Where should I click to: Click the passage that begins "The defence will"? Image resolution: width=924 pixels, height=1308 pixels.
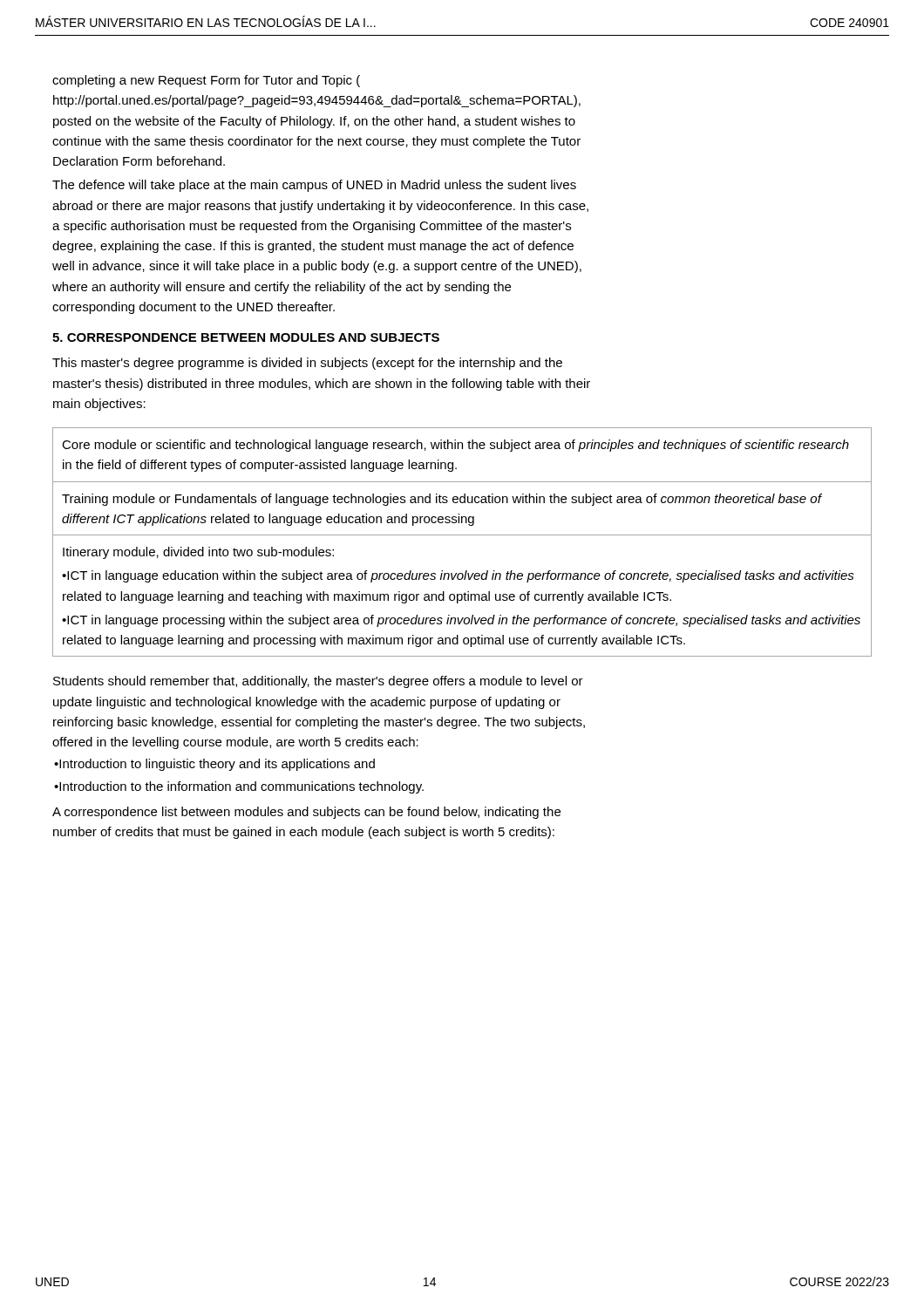321,245
